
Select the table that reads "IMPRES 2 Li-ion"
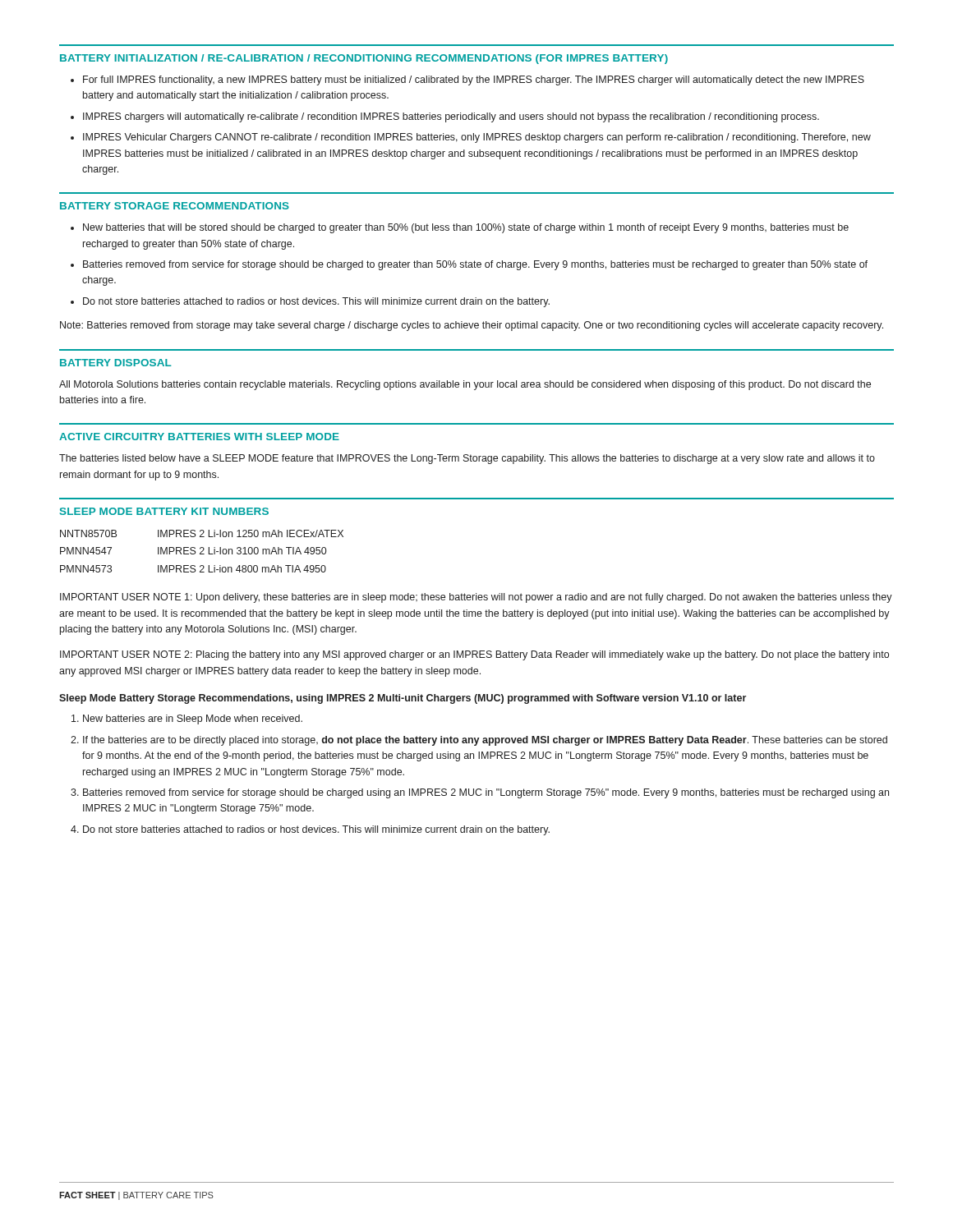pyautogui.click(x=476, y=552)
